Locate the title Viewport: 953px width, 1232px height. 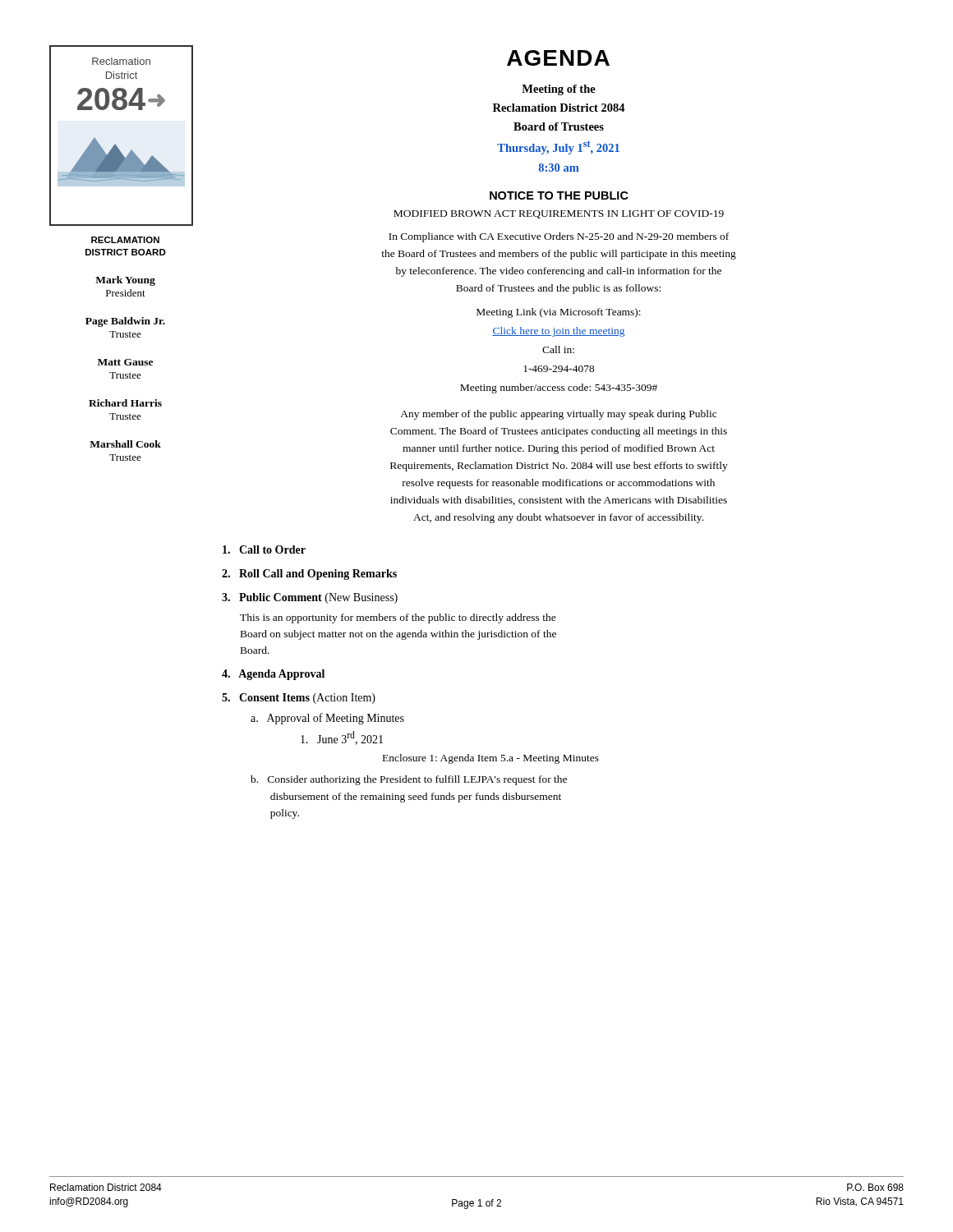pos(559,58)
